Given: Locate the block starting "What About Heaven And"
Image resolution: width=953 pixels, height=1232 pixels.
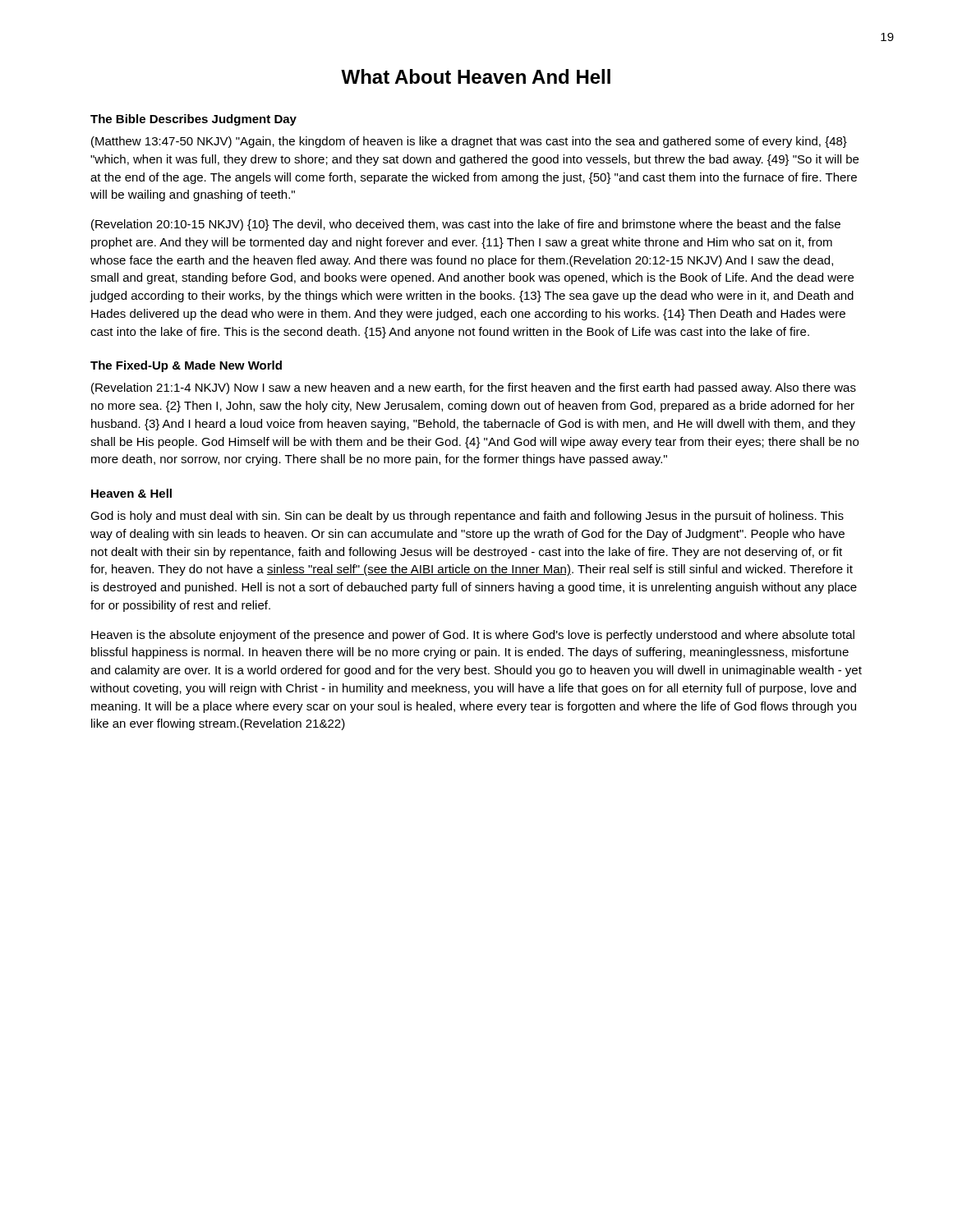Looking at the screenshot, I should point(476,77).
